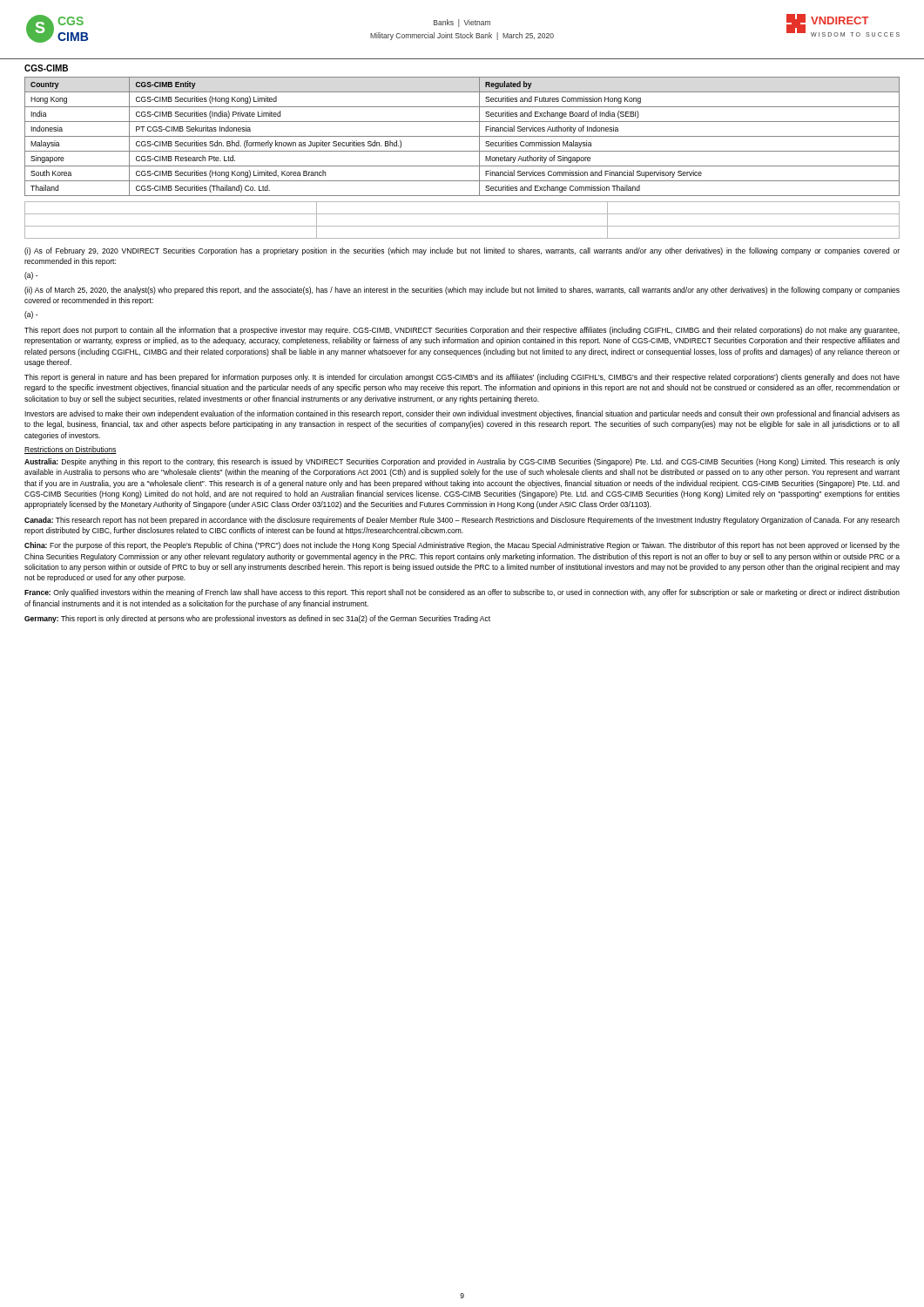Screen dimensions: 1307x924
Task: Locate the block starting "Australia: Despite anything"
Action: click(x=462, y=483)
